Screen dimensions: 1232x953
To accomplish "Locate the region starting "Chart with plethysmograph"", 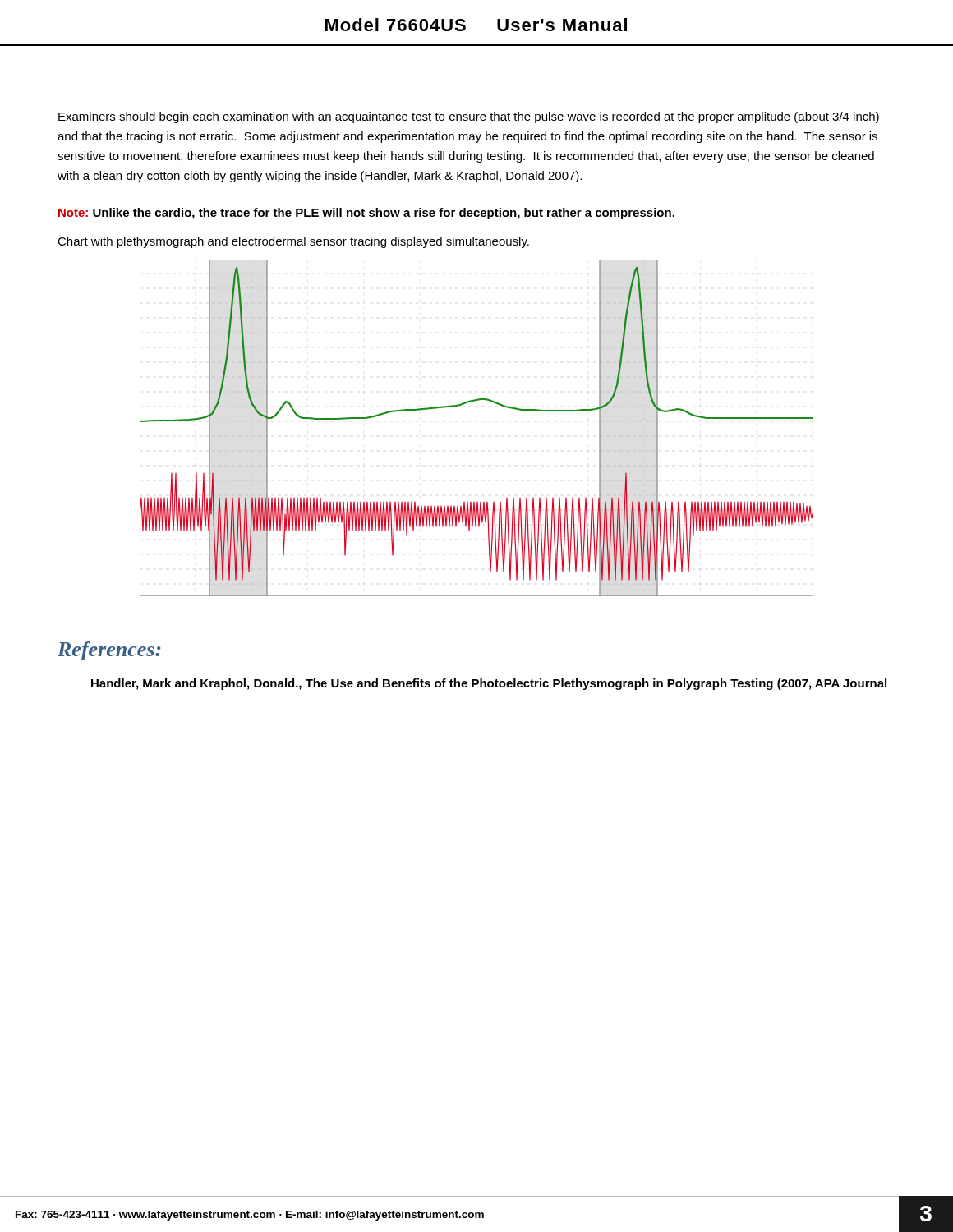I will point(294,241).
